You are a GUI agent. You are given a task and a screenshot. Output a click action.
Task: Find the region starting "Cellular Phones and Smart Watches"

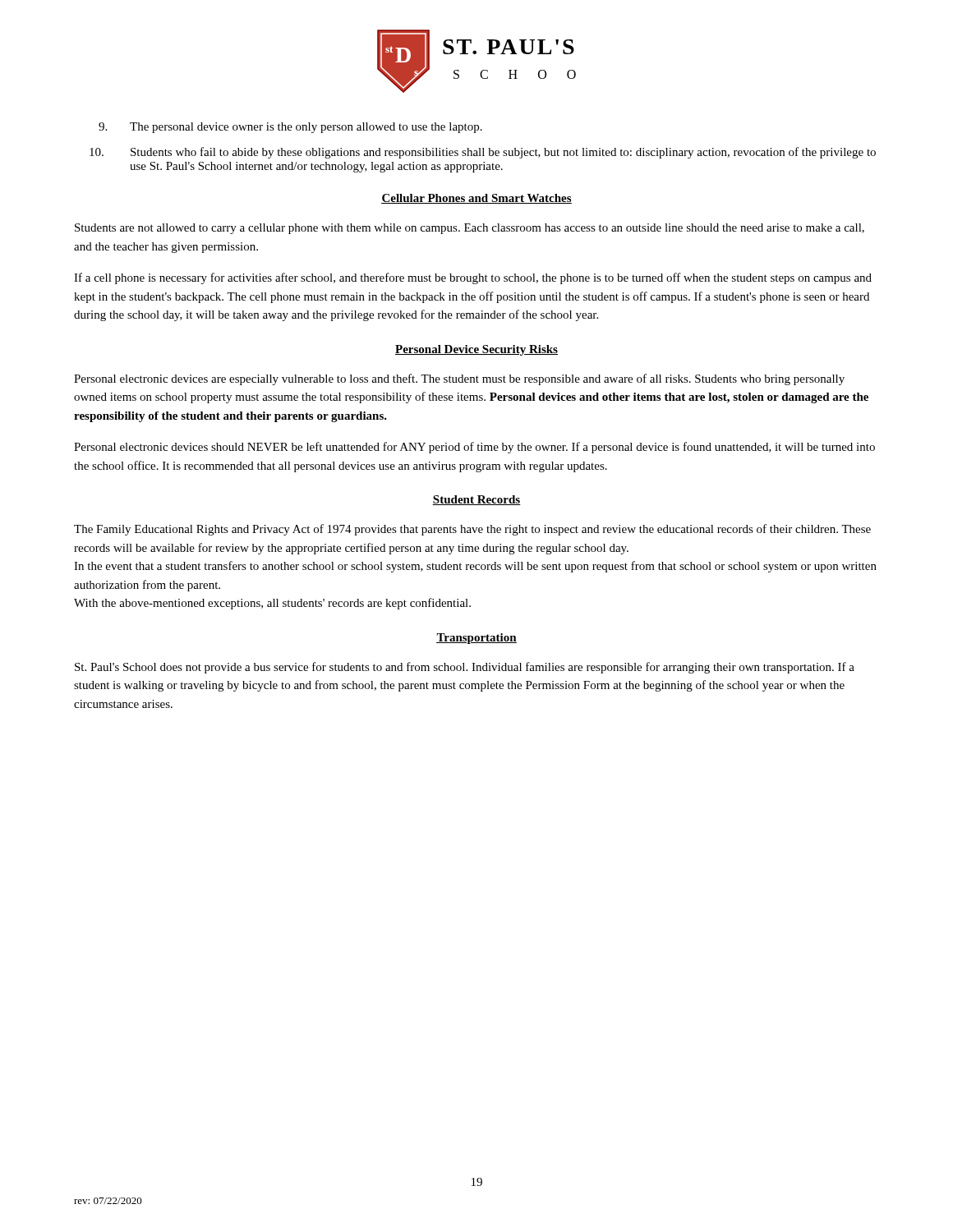(x=476, y=198)
